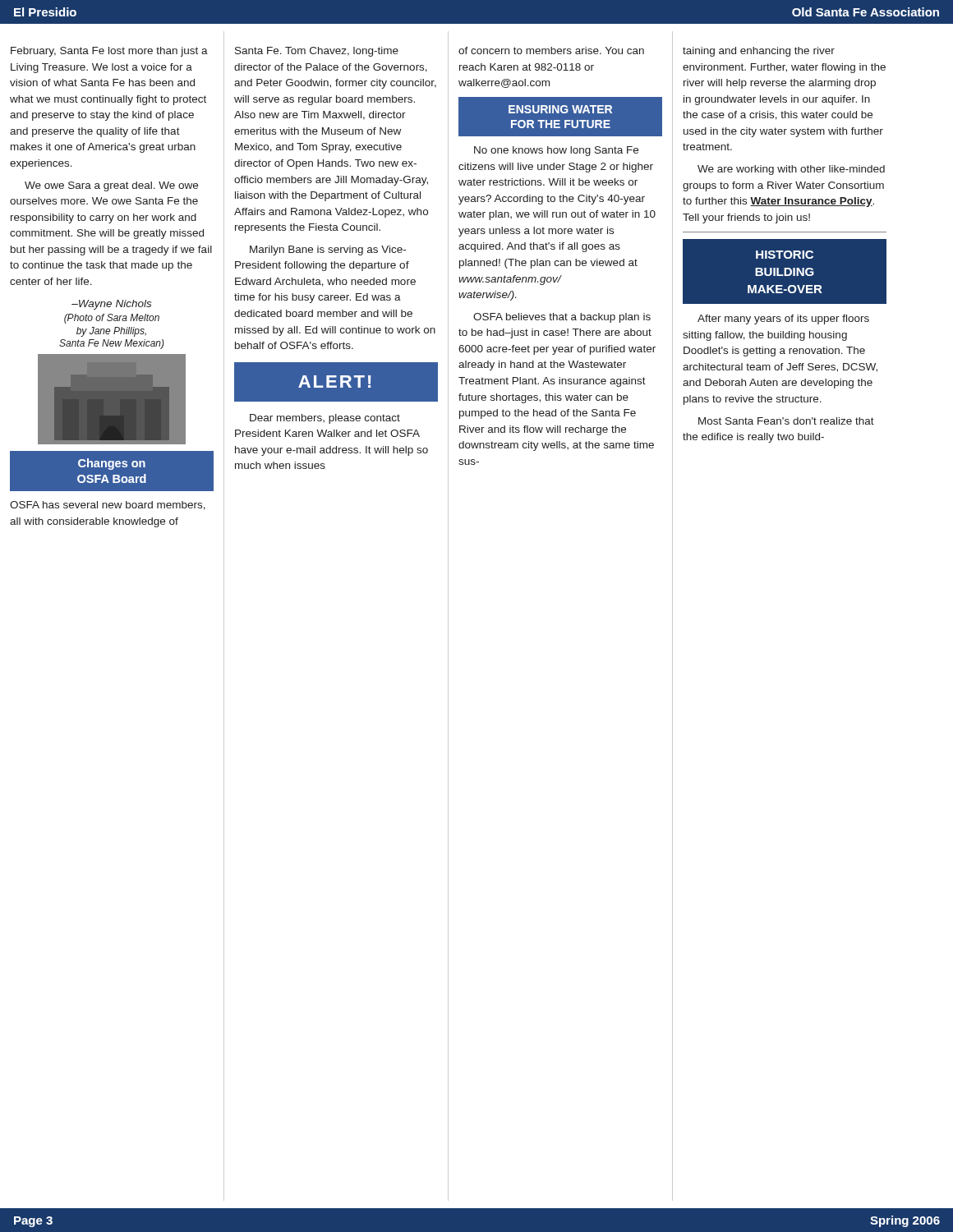This screenshot has width=953, height=1232.
Task: Select the text block that reads "Santa Fe. Tom Chavez, long-time"
Action: pos(336,198)
